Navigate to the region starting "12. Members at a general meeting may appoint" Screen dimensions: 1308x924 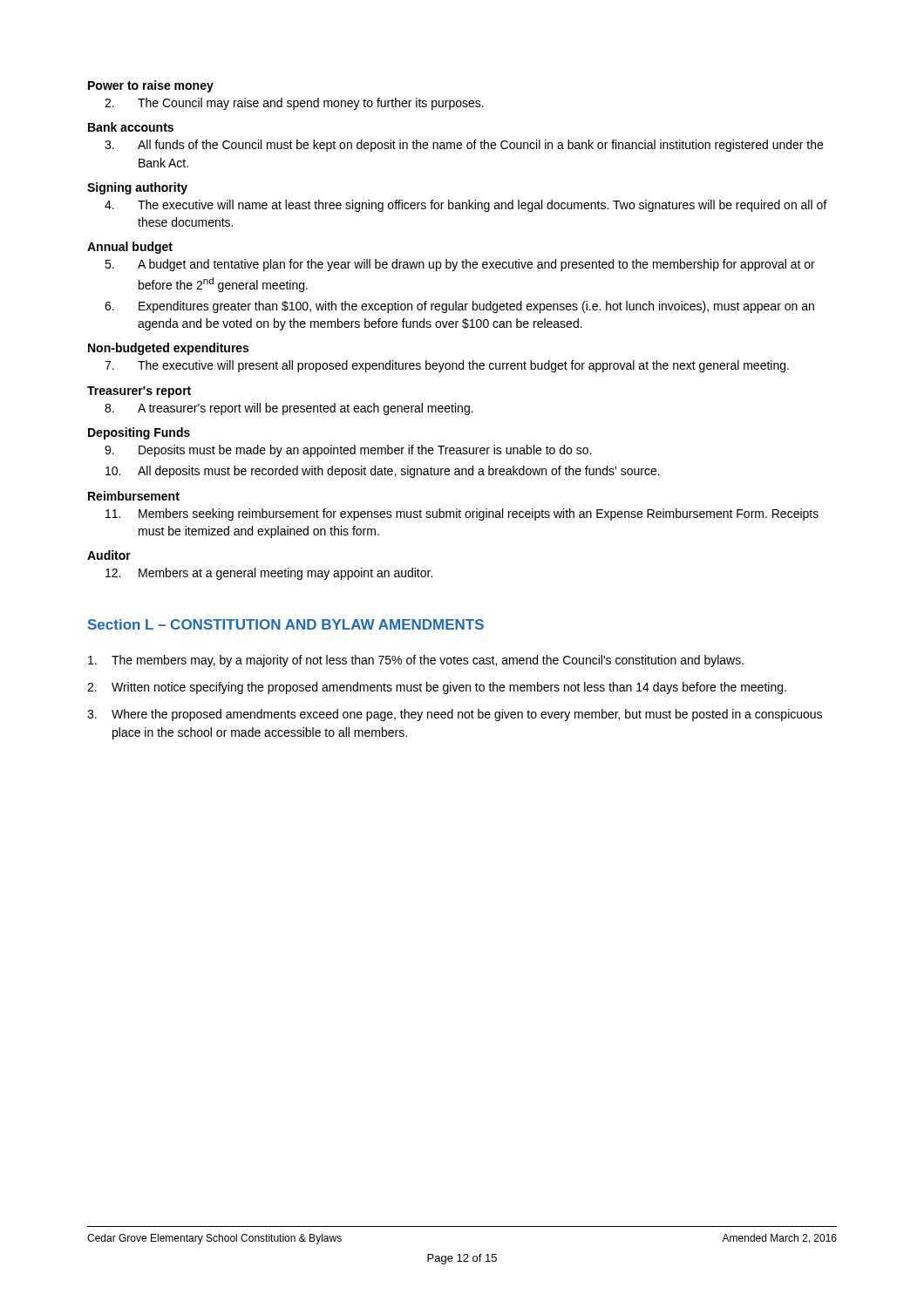269,574
